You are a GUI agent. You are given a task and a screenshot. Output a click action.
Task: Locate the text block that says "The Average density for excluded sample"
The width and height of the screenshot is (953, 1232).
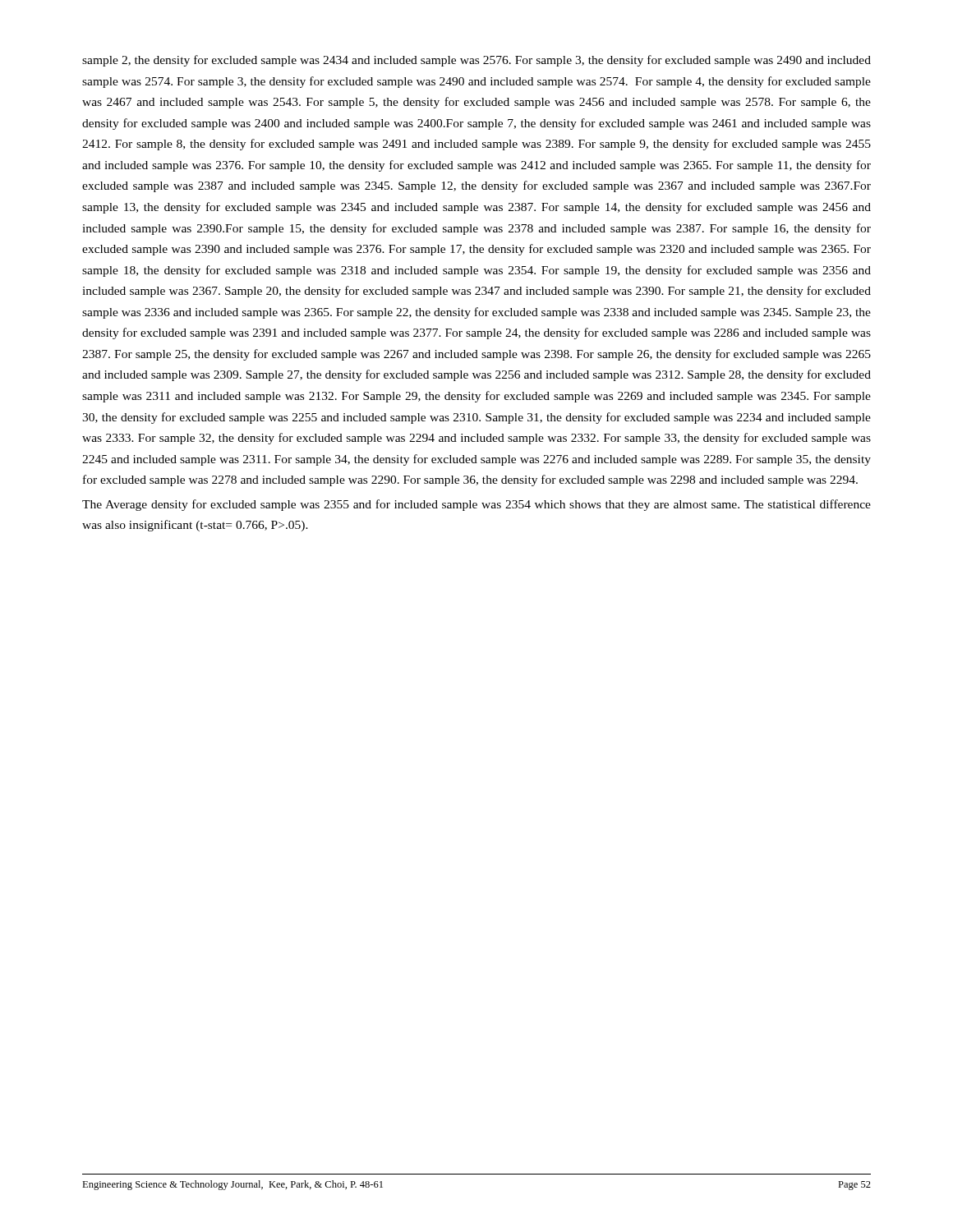click(x=476, y=514)
